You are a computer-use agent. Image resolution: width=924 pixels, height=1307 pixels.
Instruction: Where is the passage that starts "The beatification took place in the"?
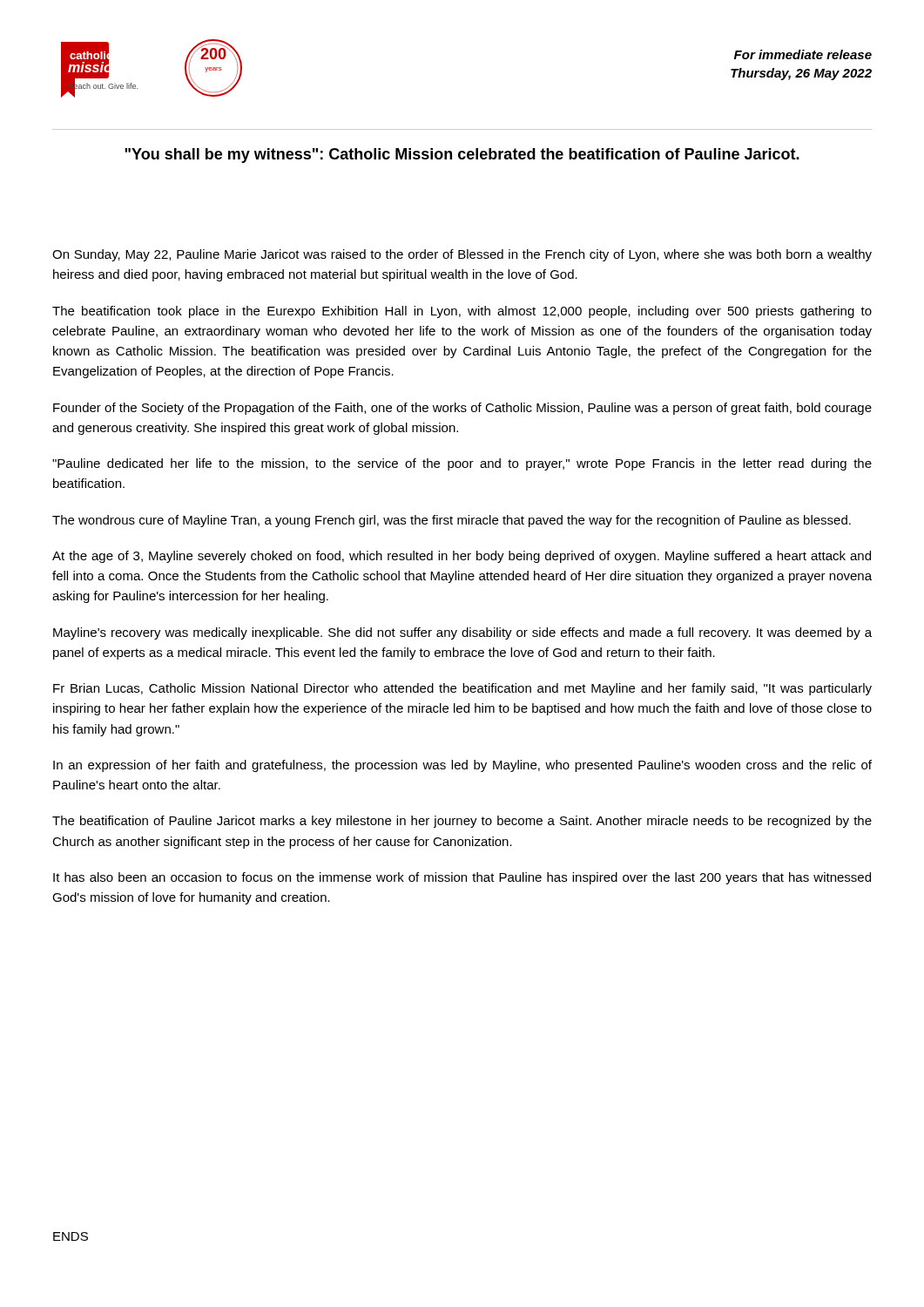pyautogui.click(x=462, y=341)
